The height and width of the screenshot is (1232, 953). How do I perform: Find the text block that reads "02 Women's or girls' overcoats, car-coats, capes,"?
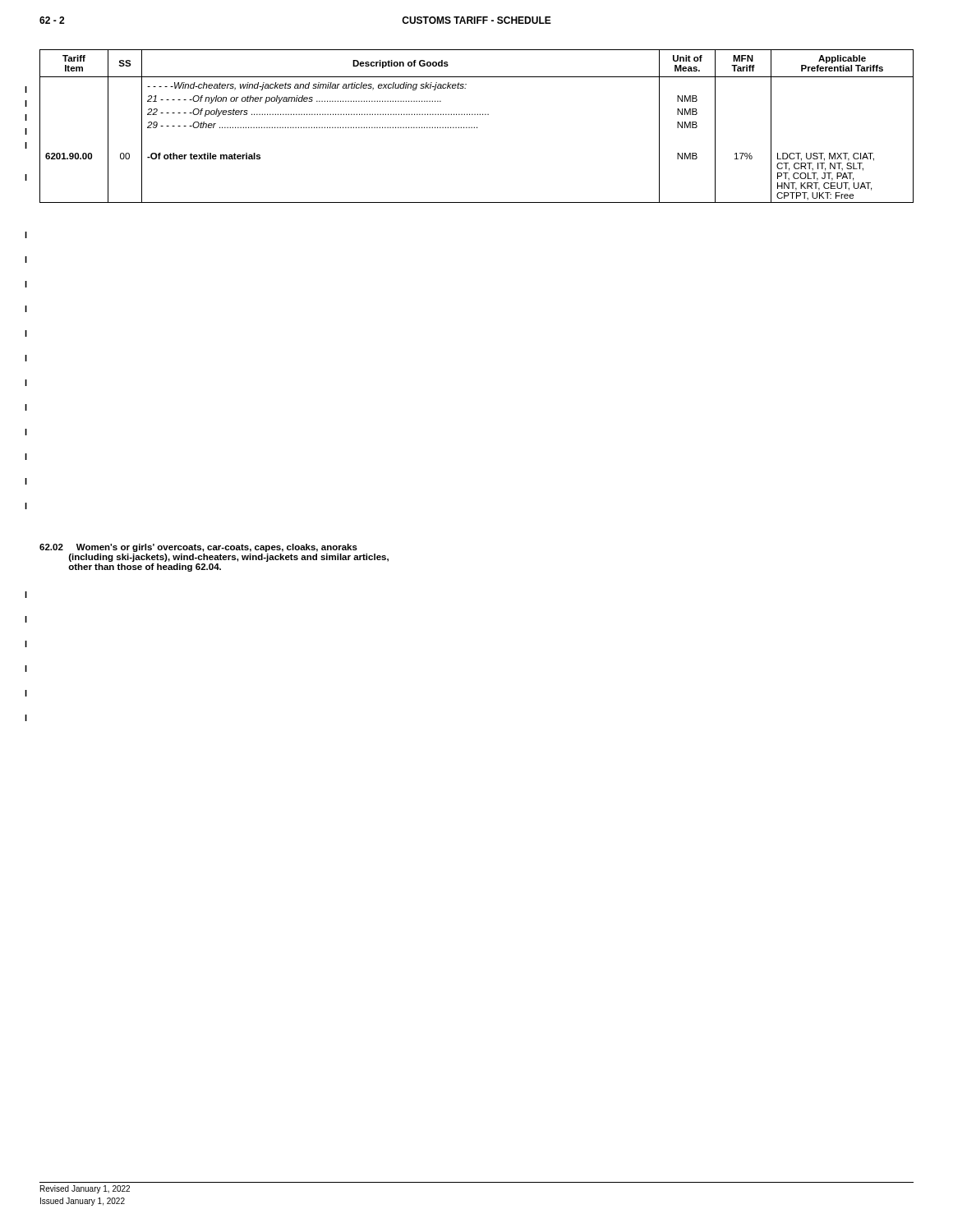pyautogui.click(x=214, y=557)
